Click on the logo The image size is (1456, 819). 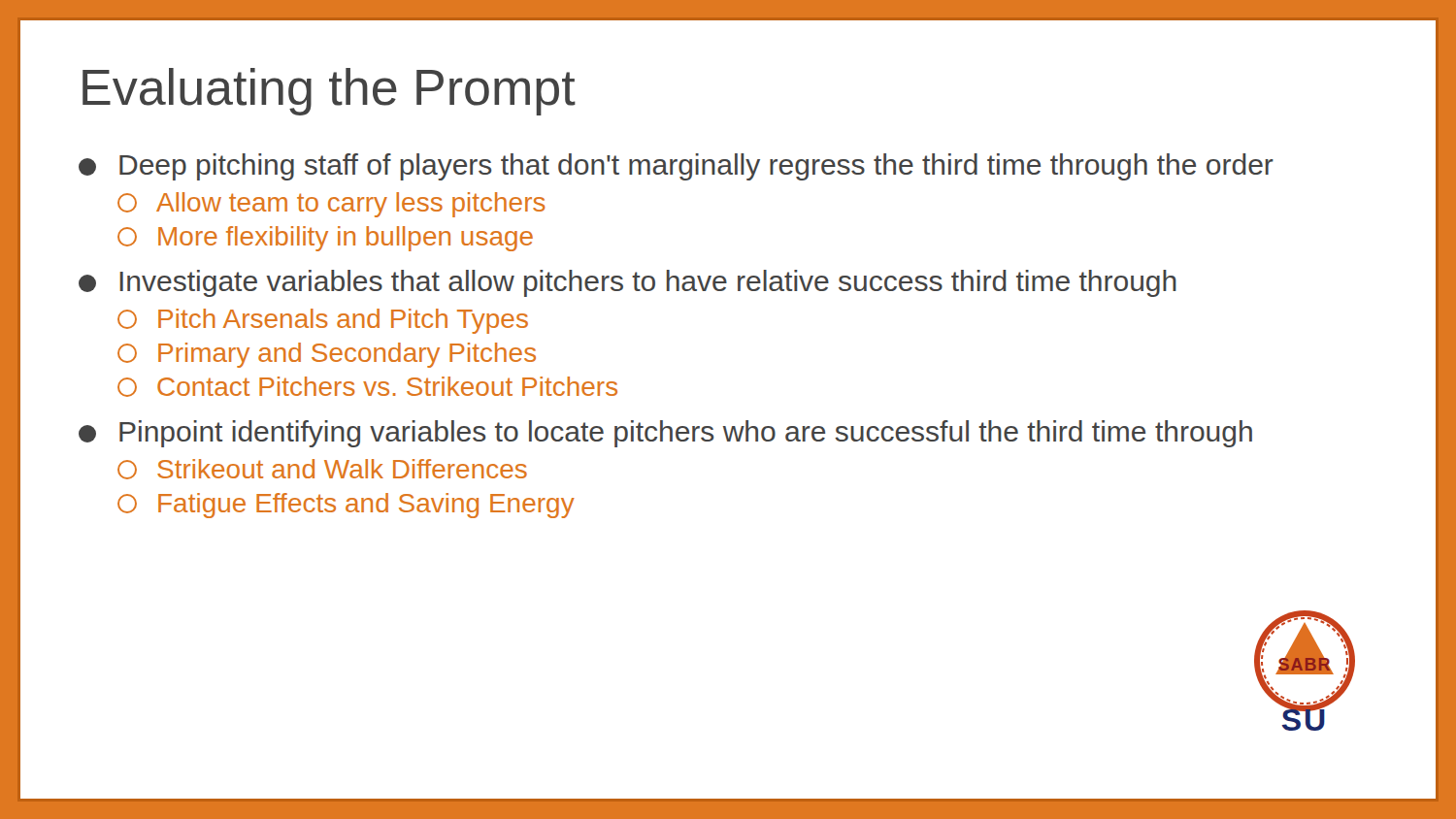(x=1305, y=672)
